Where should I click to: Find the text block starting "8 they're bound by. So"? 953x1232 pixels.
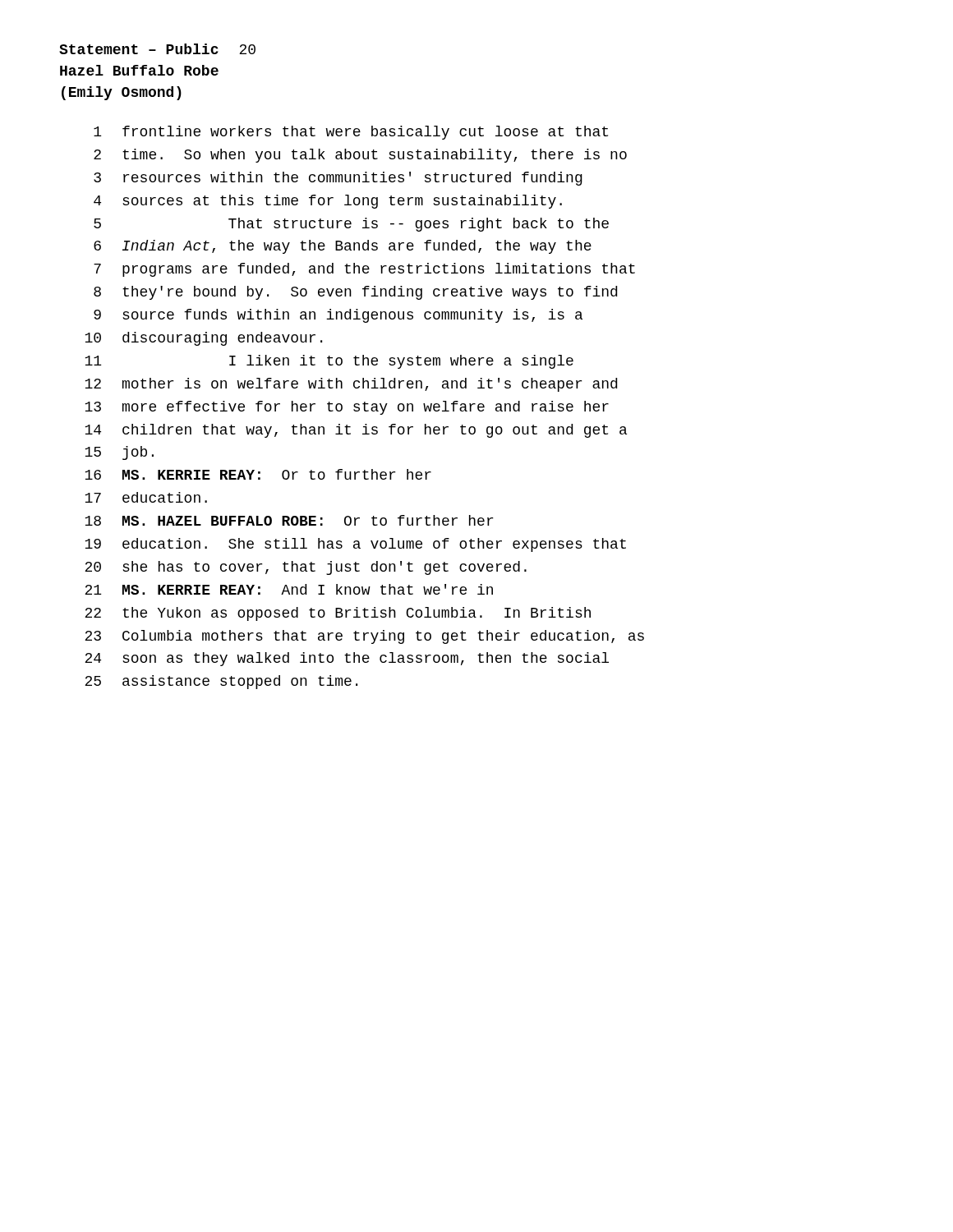pyautogui.click(x=476, y=293)
